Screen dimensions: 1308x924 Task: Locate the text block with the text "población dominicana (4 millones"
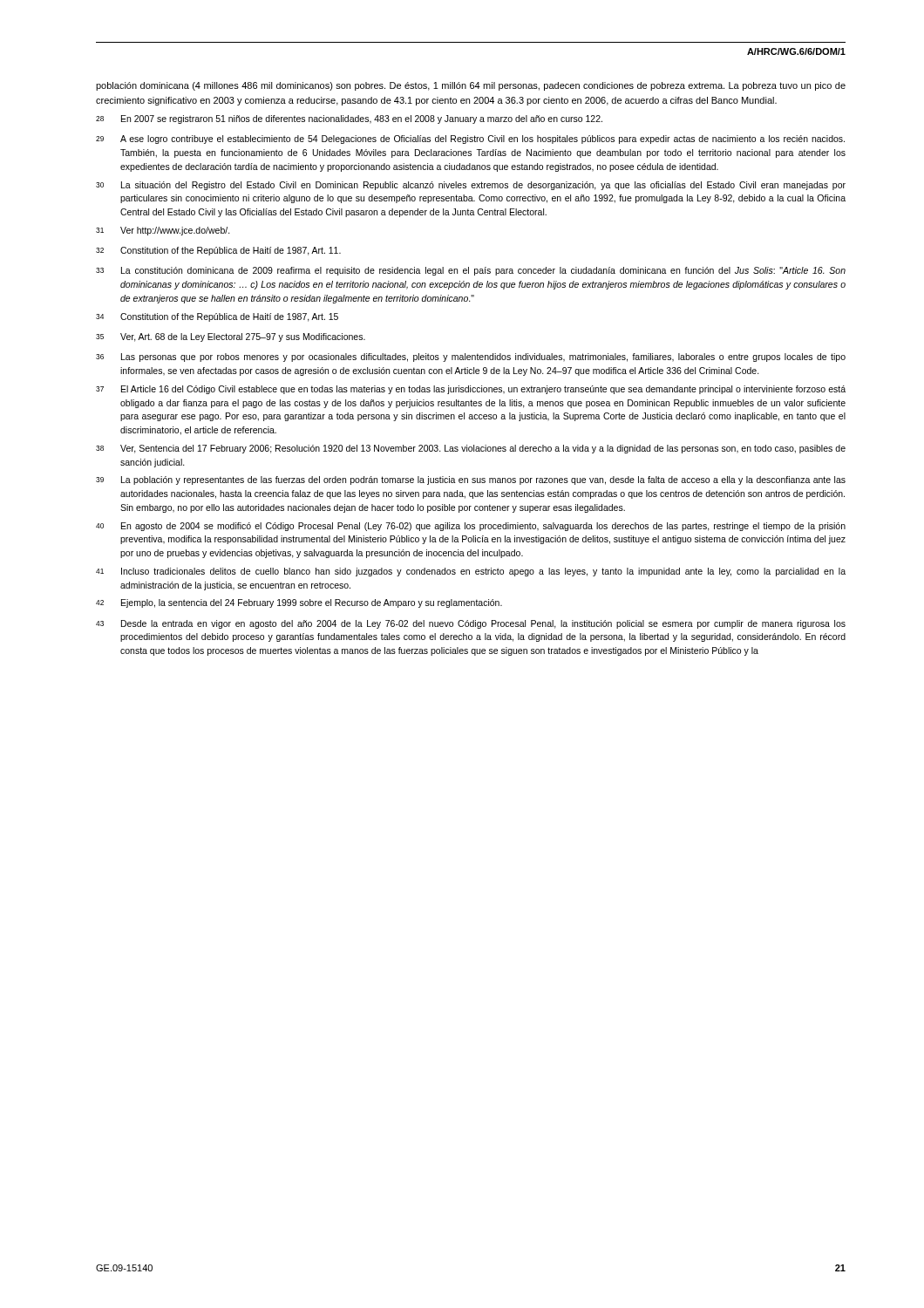click(471, 93)
